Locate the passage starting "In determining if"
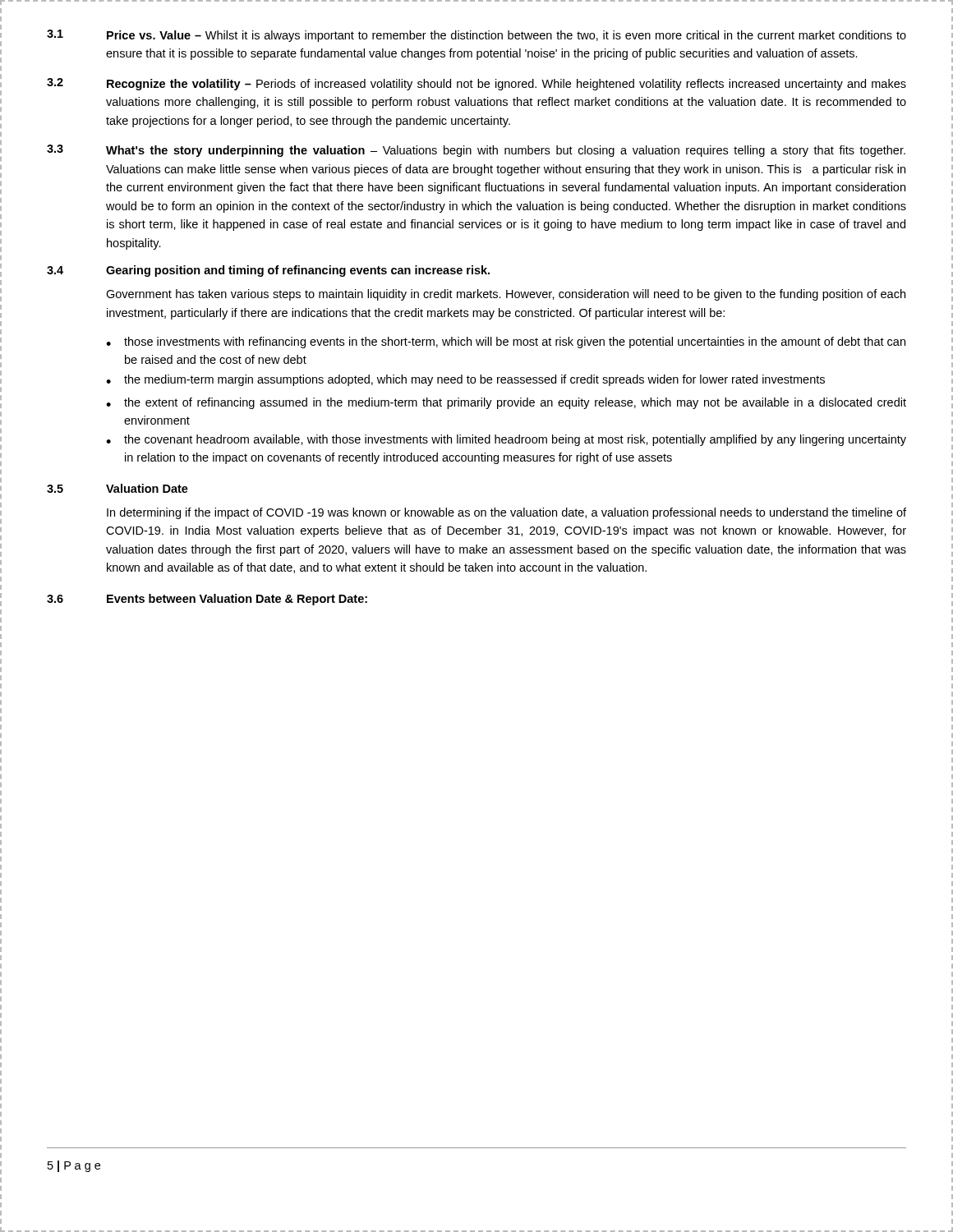Viewport: 953px width, 1232px height. pyautogui.click(x=506, y=540)
